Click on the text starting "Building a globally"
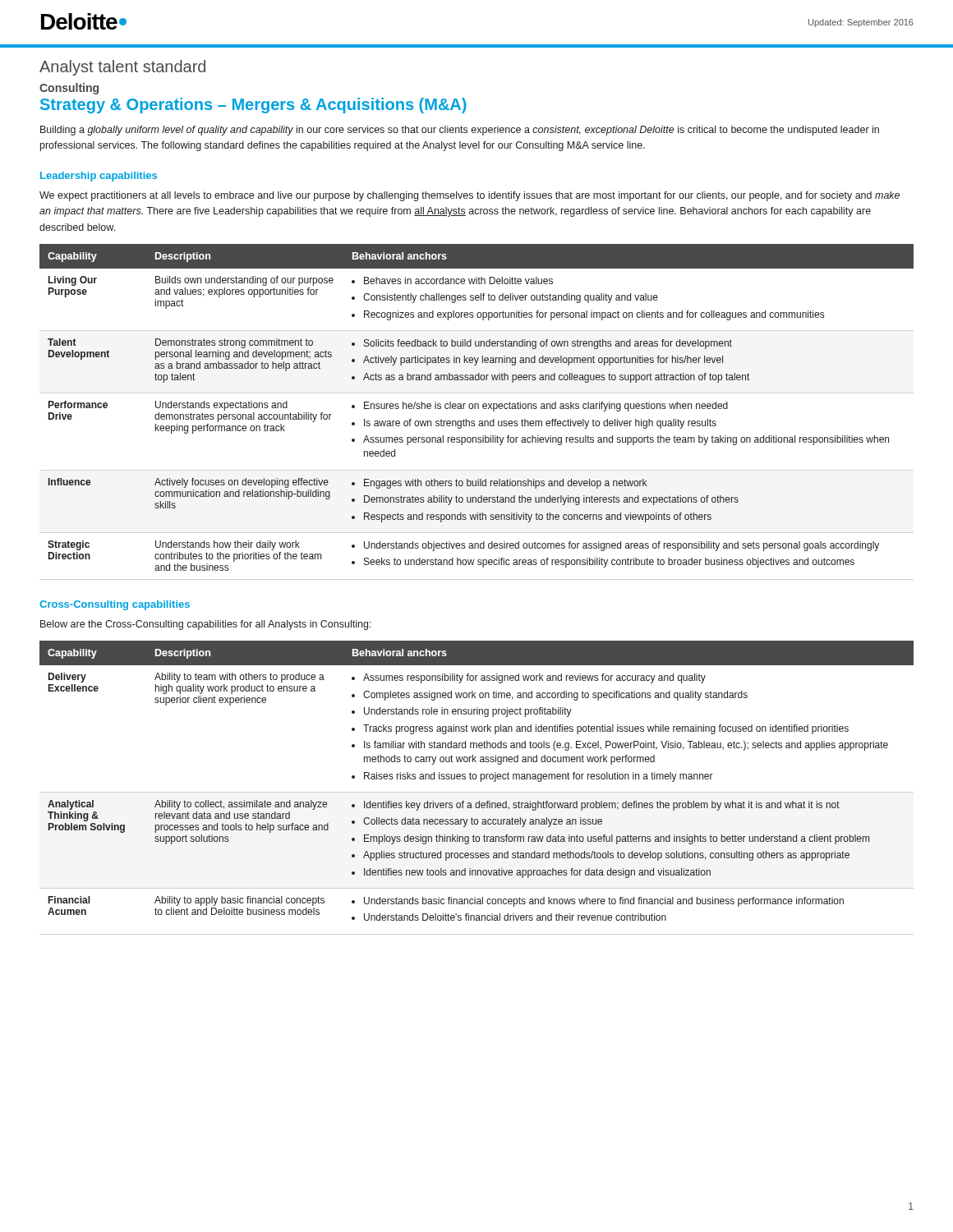The height and width of the screenshot is (1232, 953). click(x=460, y=138)
